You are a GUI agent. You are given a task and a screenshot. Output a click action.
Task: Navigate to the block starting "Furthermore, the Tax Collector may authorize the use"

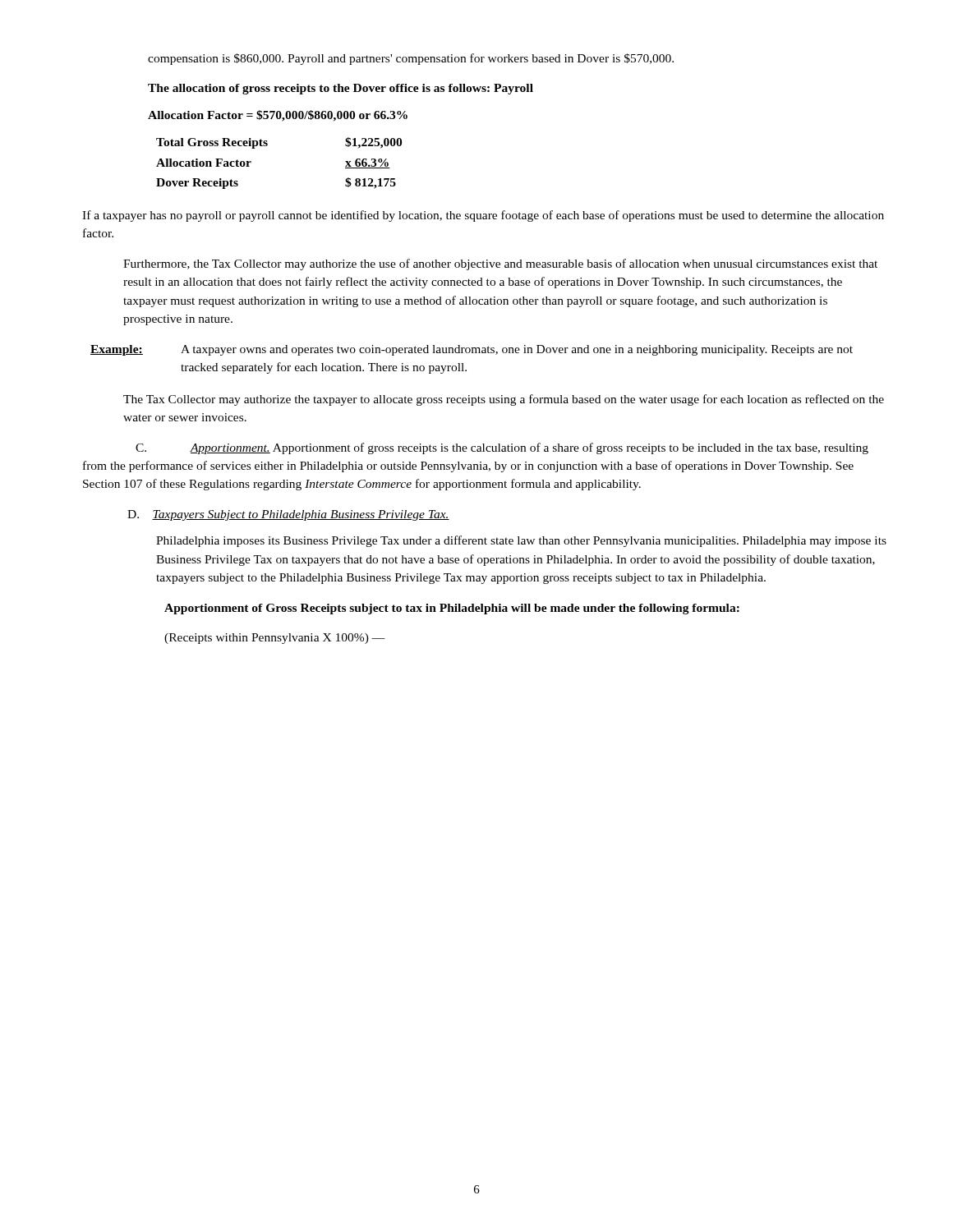tap(501, 291)
